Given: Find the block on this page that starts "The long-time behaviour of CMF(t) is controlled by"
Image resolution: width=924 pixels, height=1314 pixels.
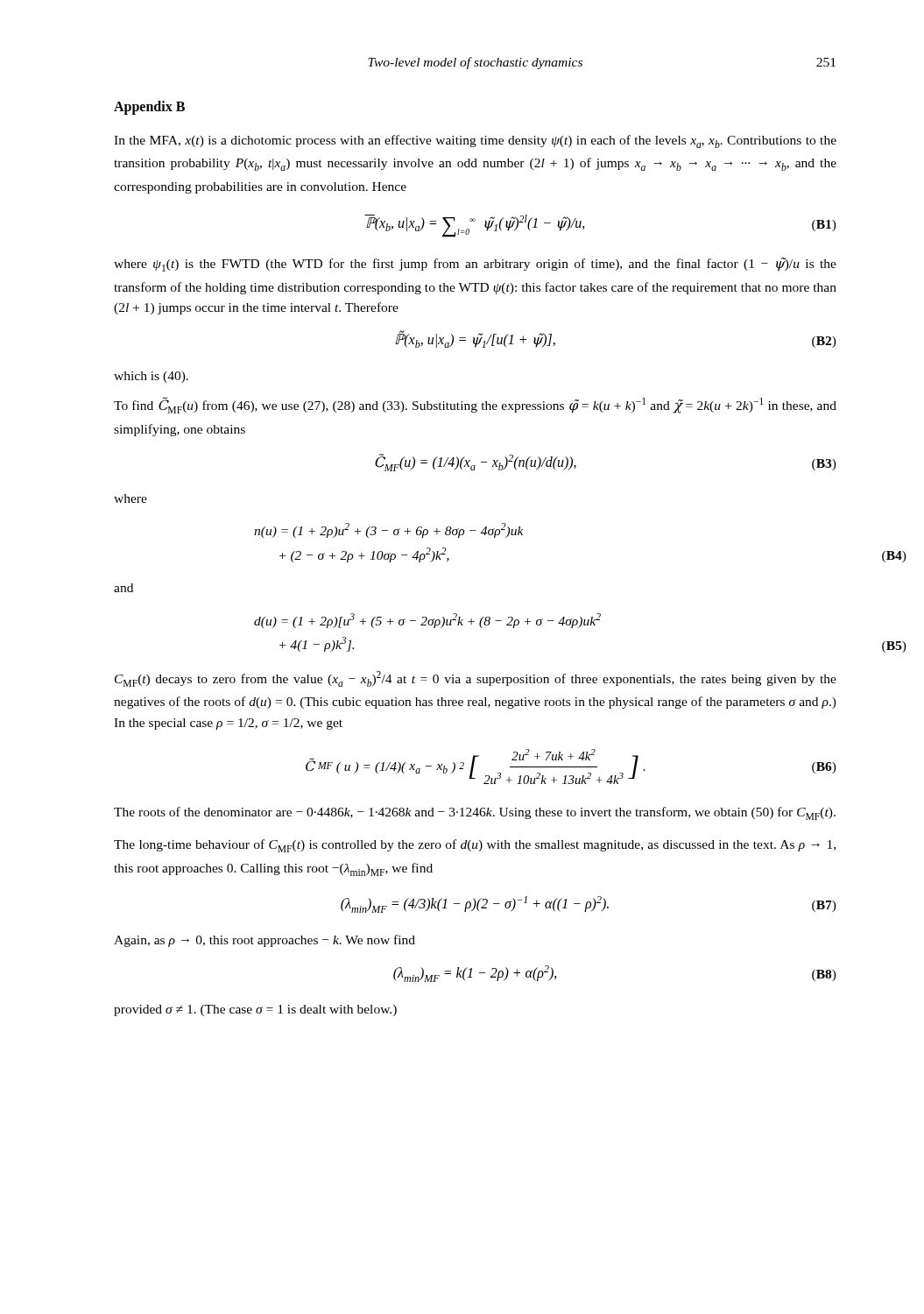Looking at the screenshot, I should click(x=475, y=857).
